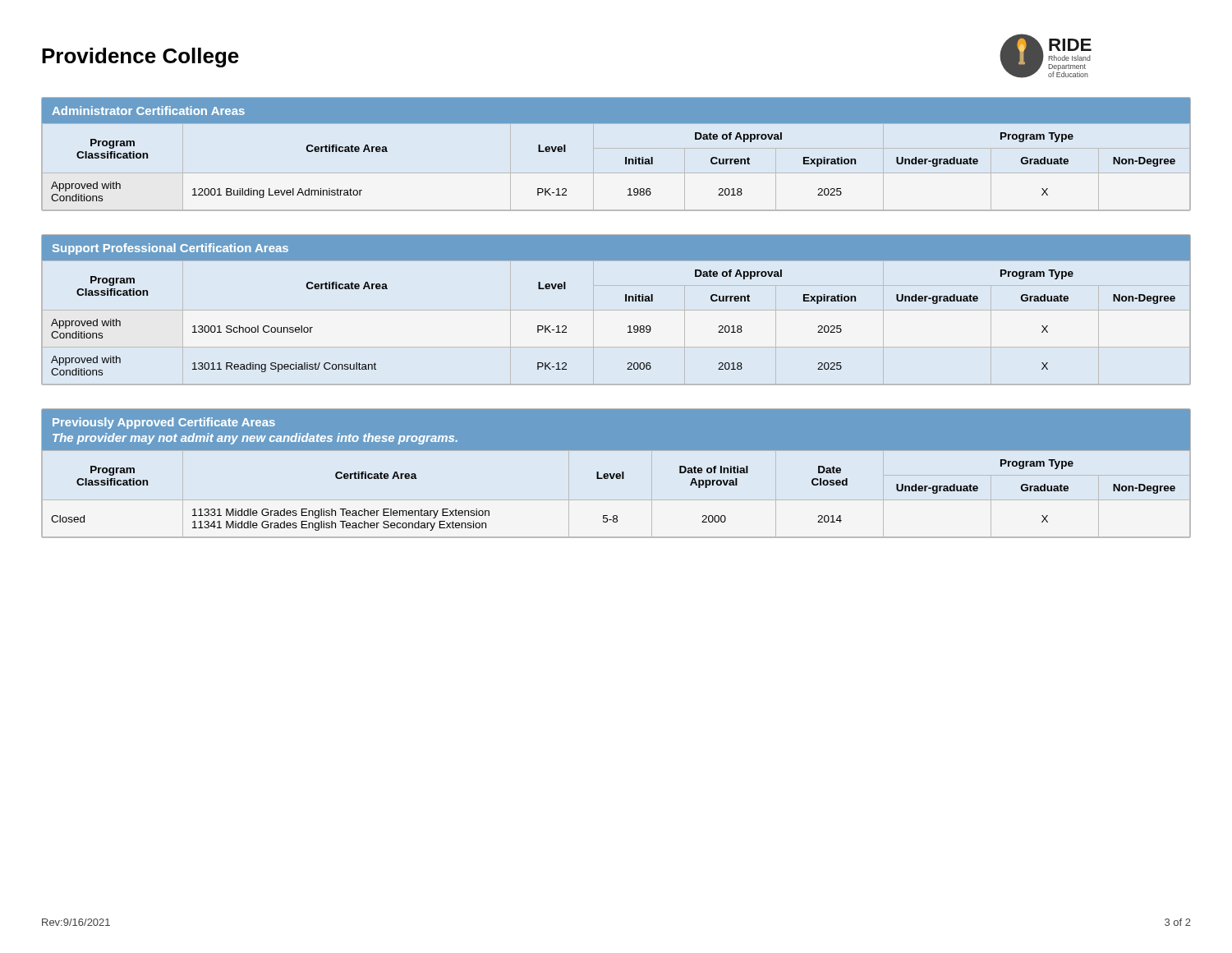Click on the table containing "12001 Building Level"
1232x953 pixels.
click(x=616, y=167)
